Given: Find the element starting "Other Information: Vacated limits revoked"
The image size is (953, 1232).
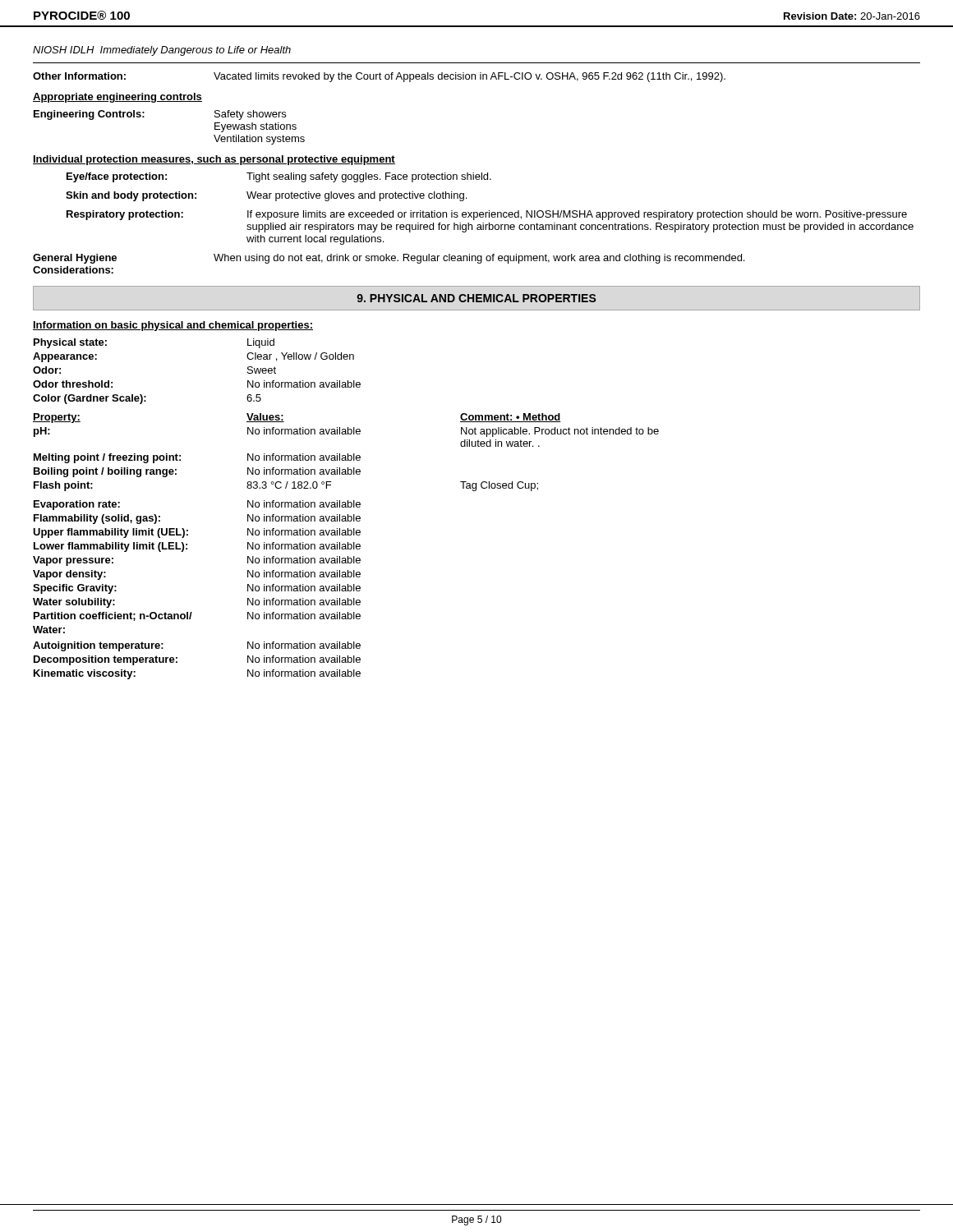Looking at the screenshot, I should click(x=476, y=76).
